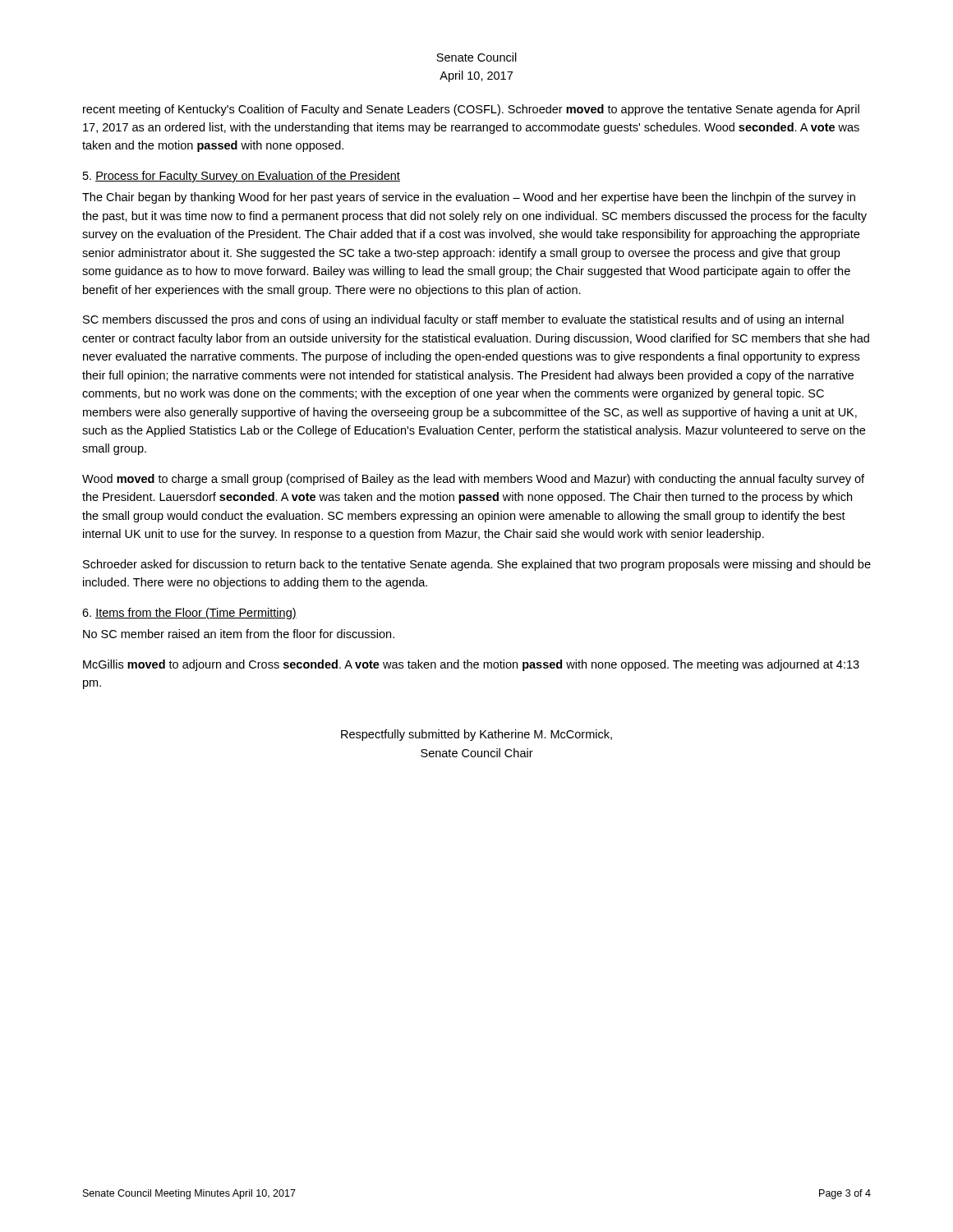
Task: Select the section header with the text "5. Process for Faculty Survey on Evaluation"
Action: click(241, 176)
